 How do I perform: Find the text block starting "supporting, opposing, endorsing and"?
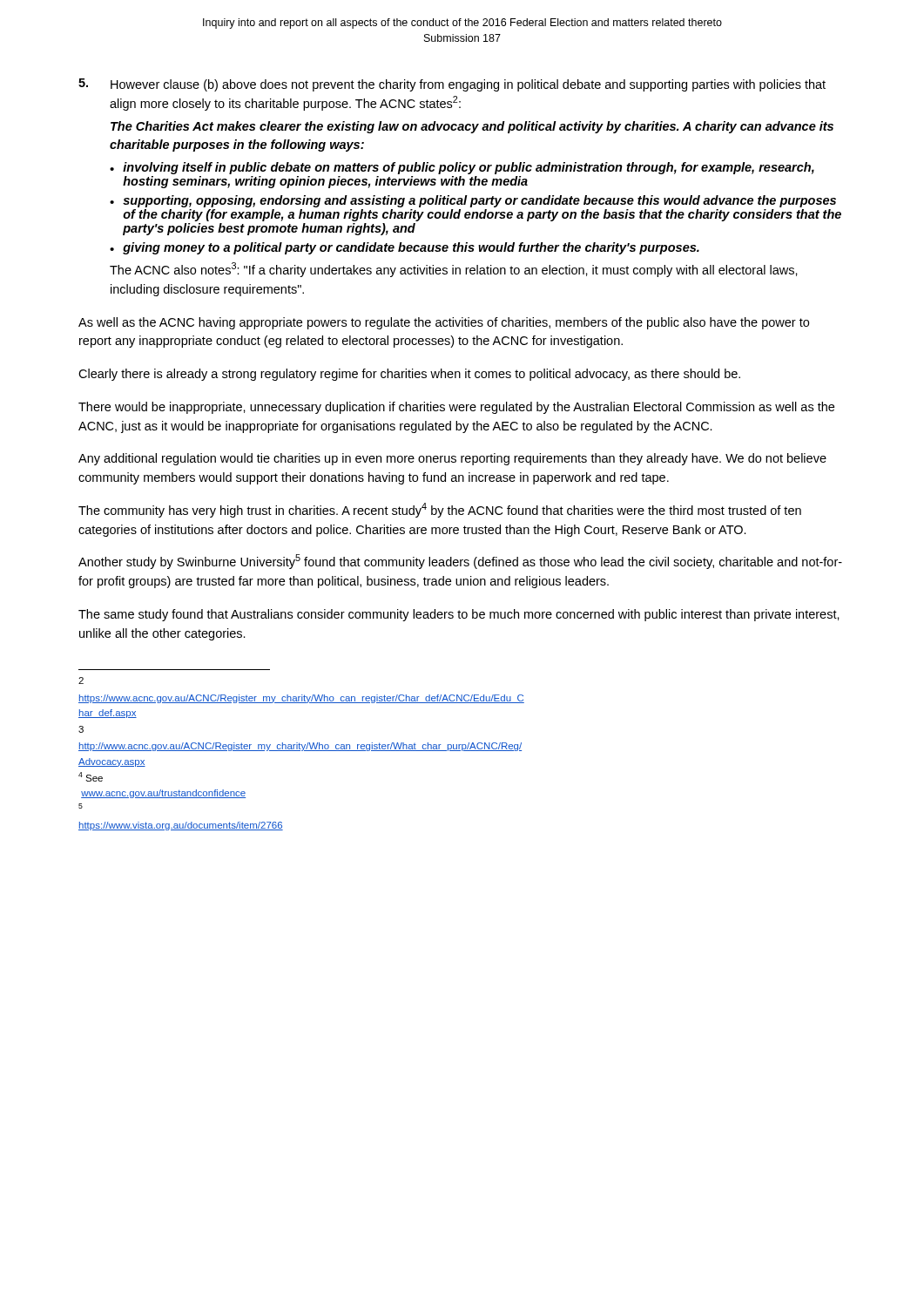pos(484,214)
